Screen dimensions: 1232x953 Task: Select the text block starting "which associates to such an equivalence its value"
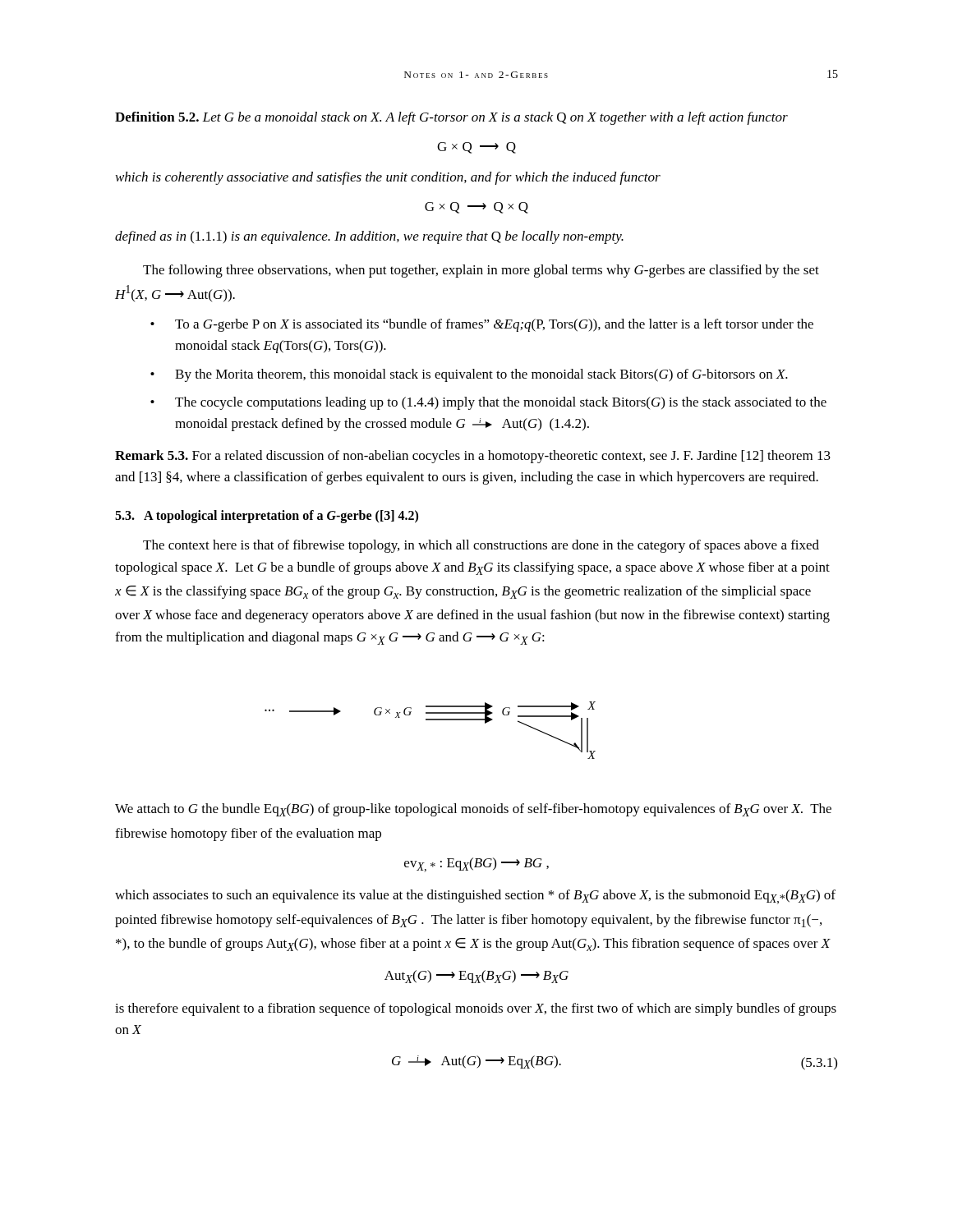pyautogui.click(x=475, y=921)
